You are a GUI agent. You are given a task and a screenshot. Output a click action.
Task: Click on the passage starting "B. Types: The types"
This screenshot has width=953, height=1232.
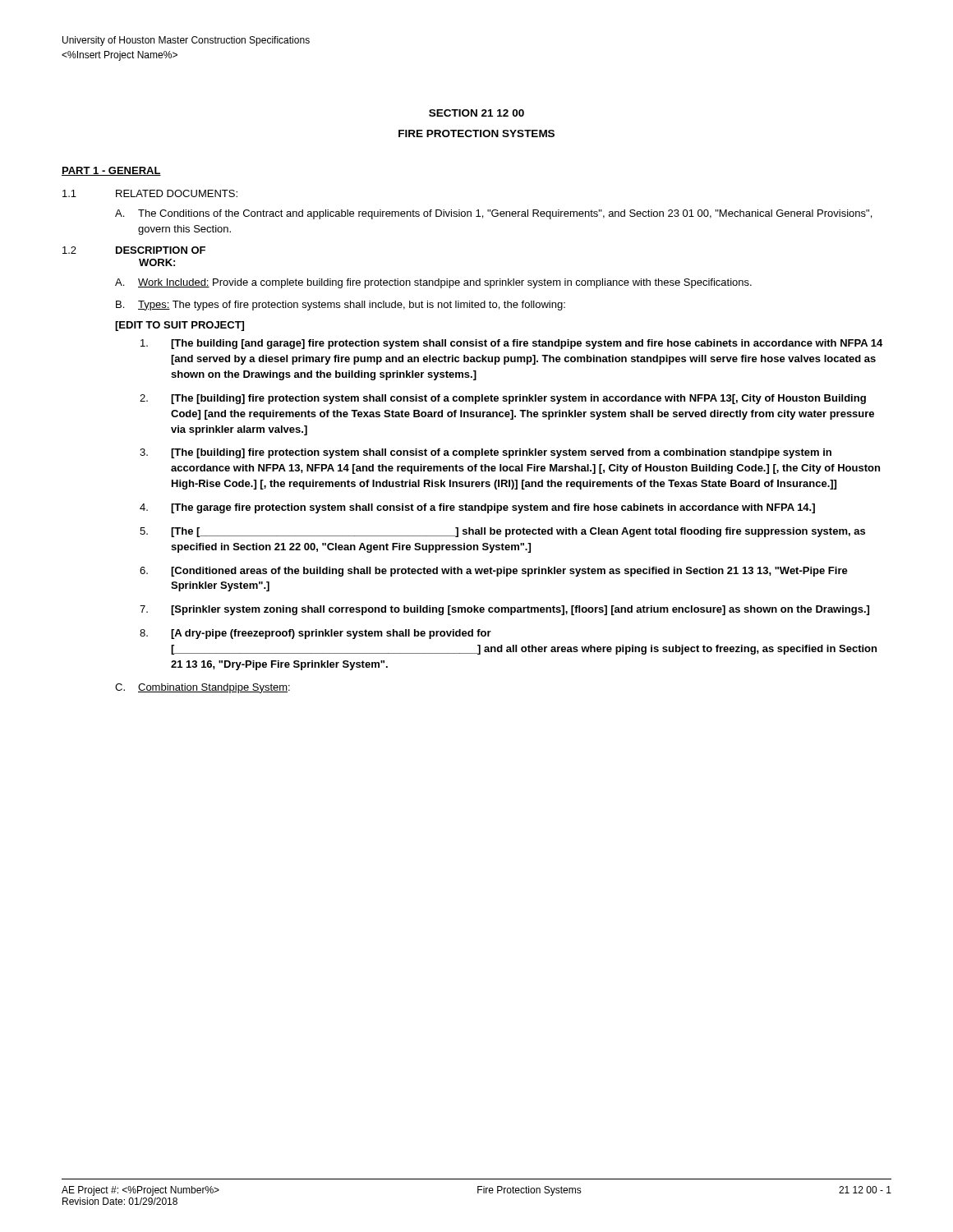503,305
